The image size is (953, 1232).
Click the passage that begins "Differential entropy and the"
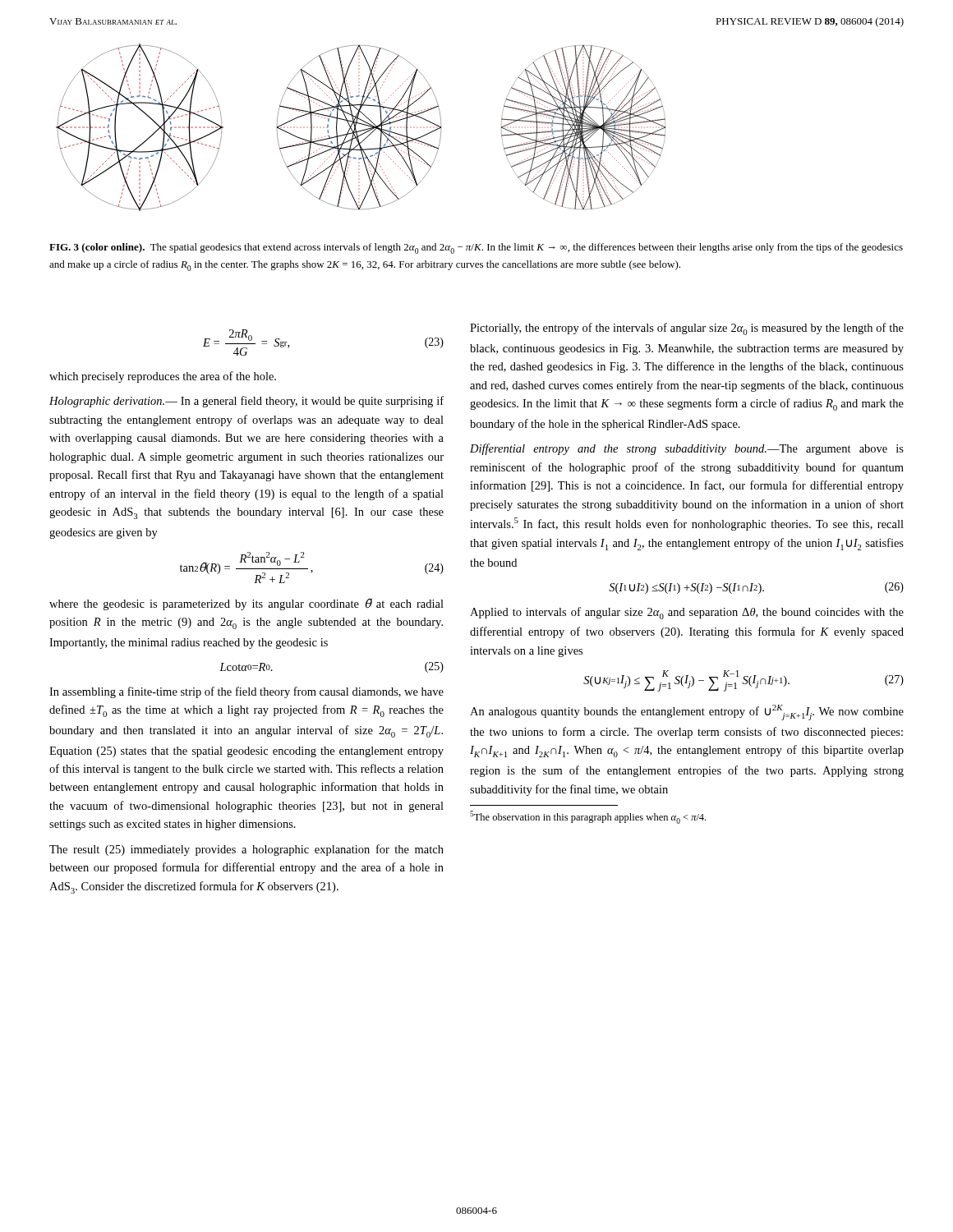pyautogui.click(x=687, y=506)
